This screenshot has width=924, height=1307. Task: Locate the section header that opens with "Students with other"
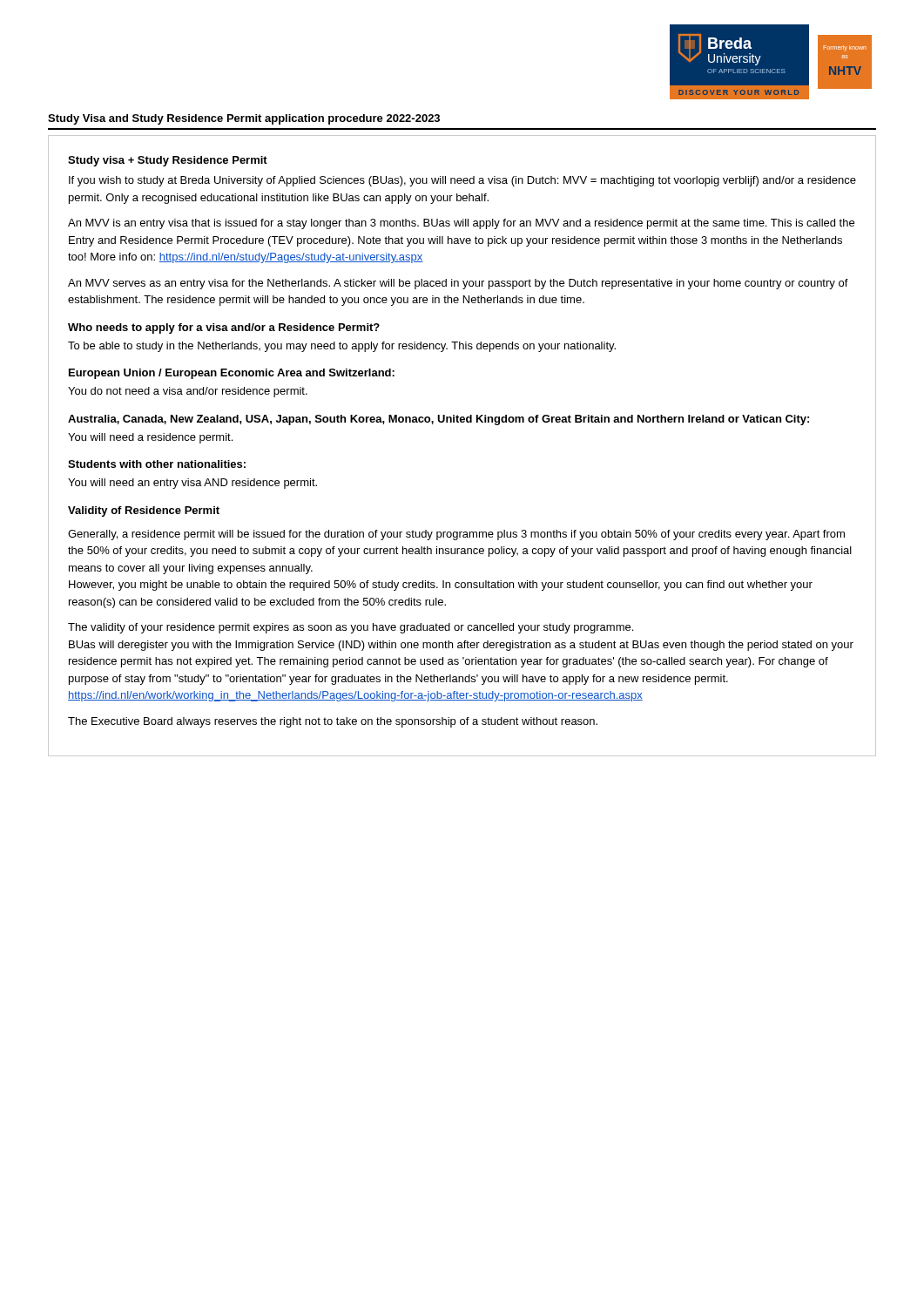(x=157, y=464)
